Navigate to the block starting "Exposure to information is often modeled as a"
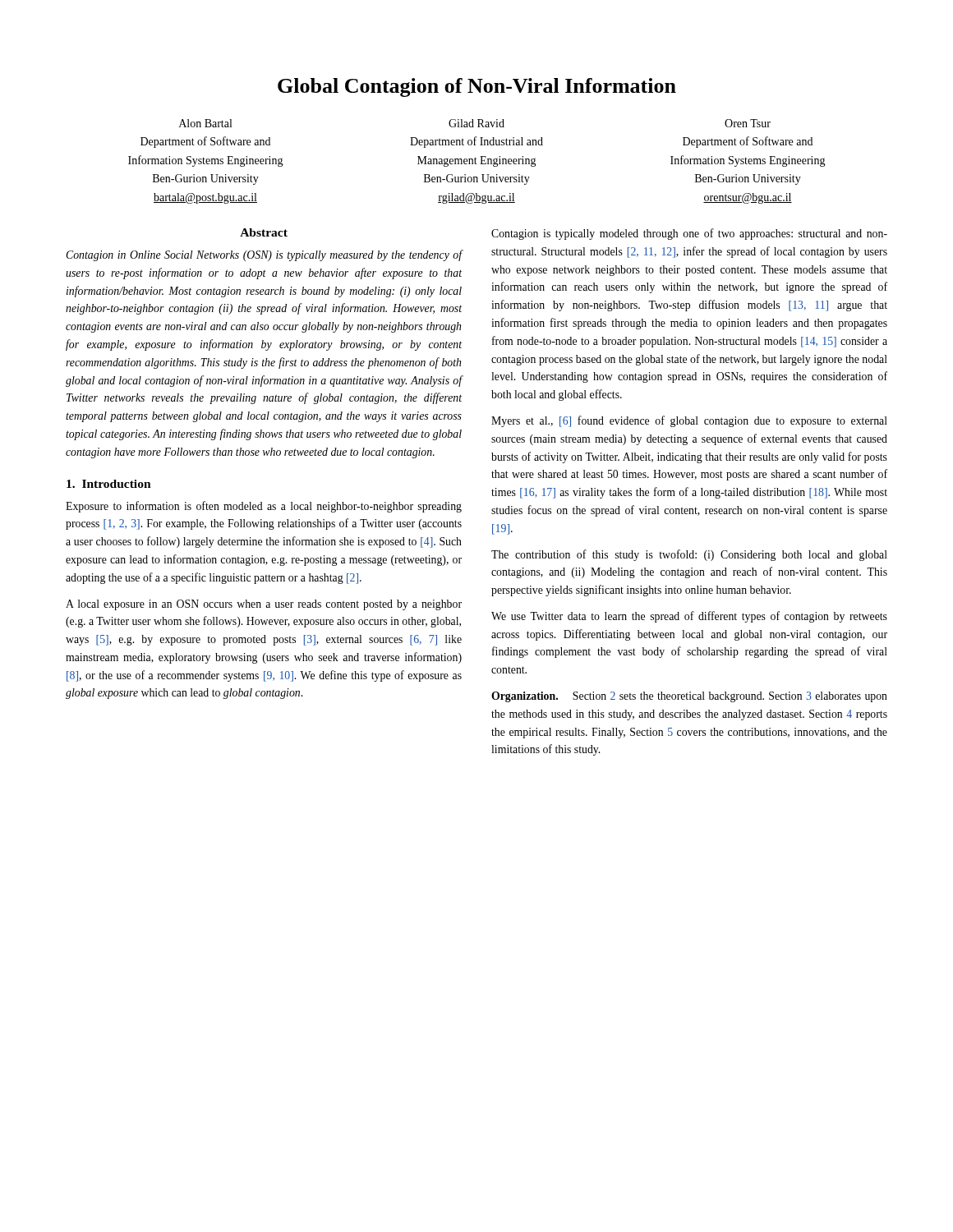Screen dimensions: 1232x953 tap(264, 542)
